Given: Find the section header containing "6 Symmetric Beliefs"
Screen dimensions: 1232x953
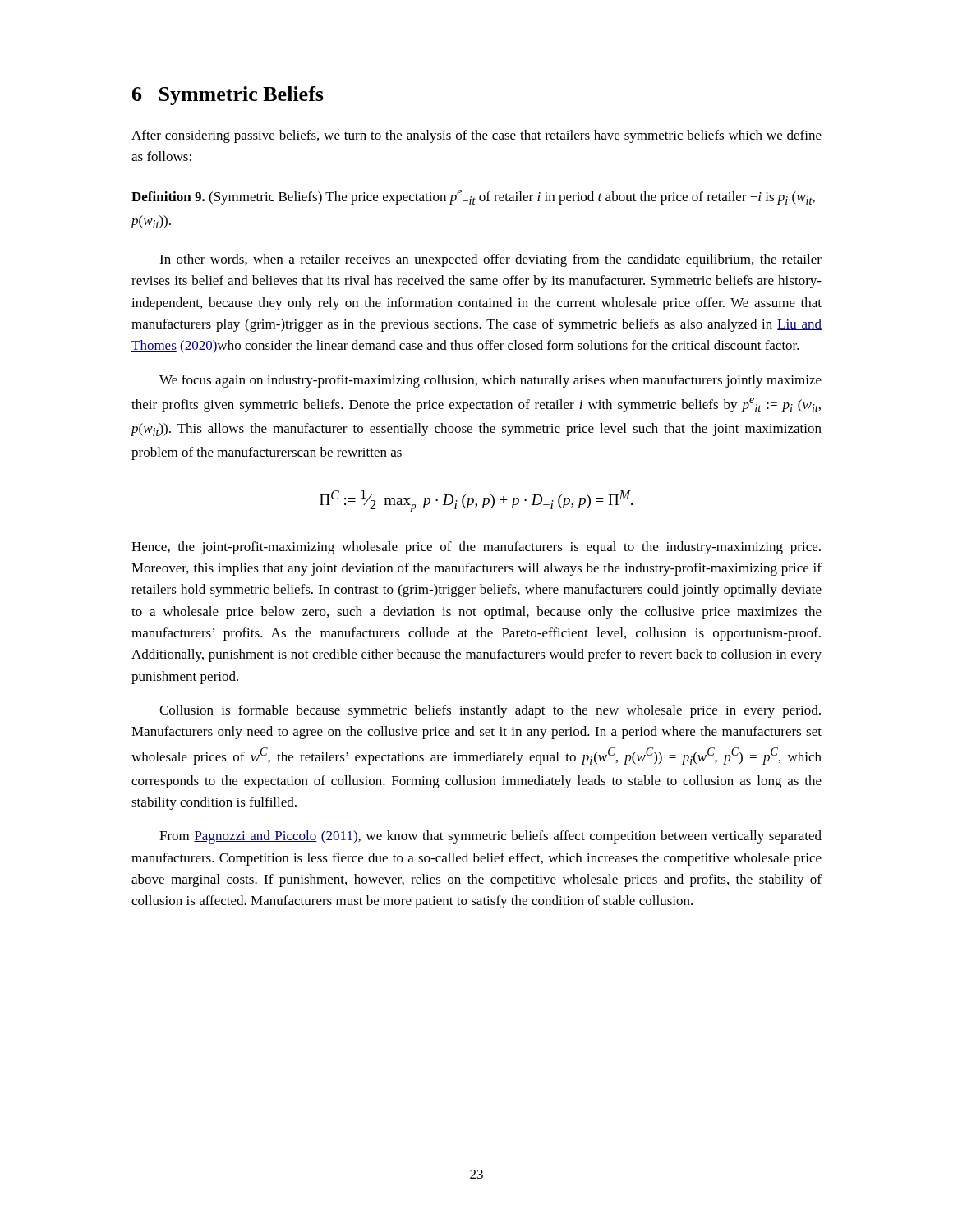Looking at the screenshot, I should click(x=228, y=94).
